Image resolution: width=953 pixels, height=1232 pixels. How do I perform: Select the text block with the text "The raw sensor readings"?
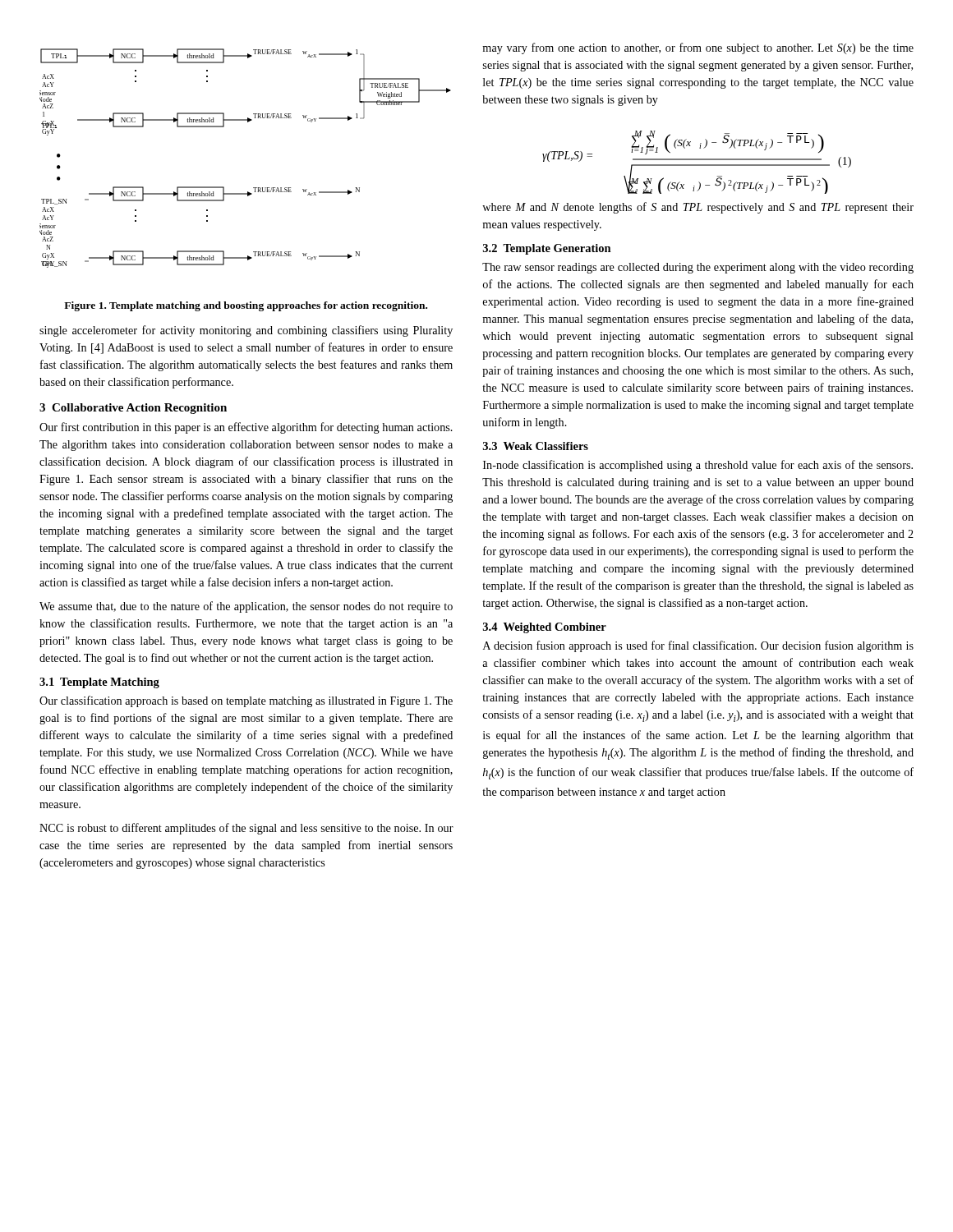click(698, 345)
